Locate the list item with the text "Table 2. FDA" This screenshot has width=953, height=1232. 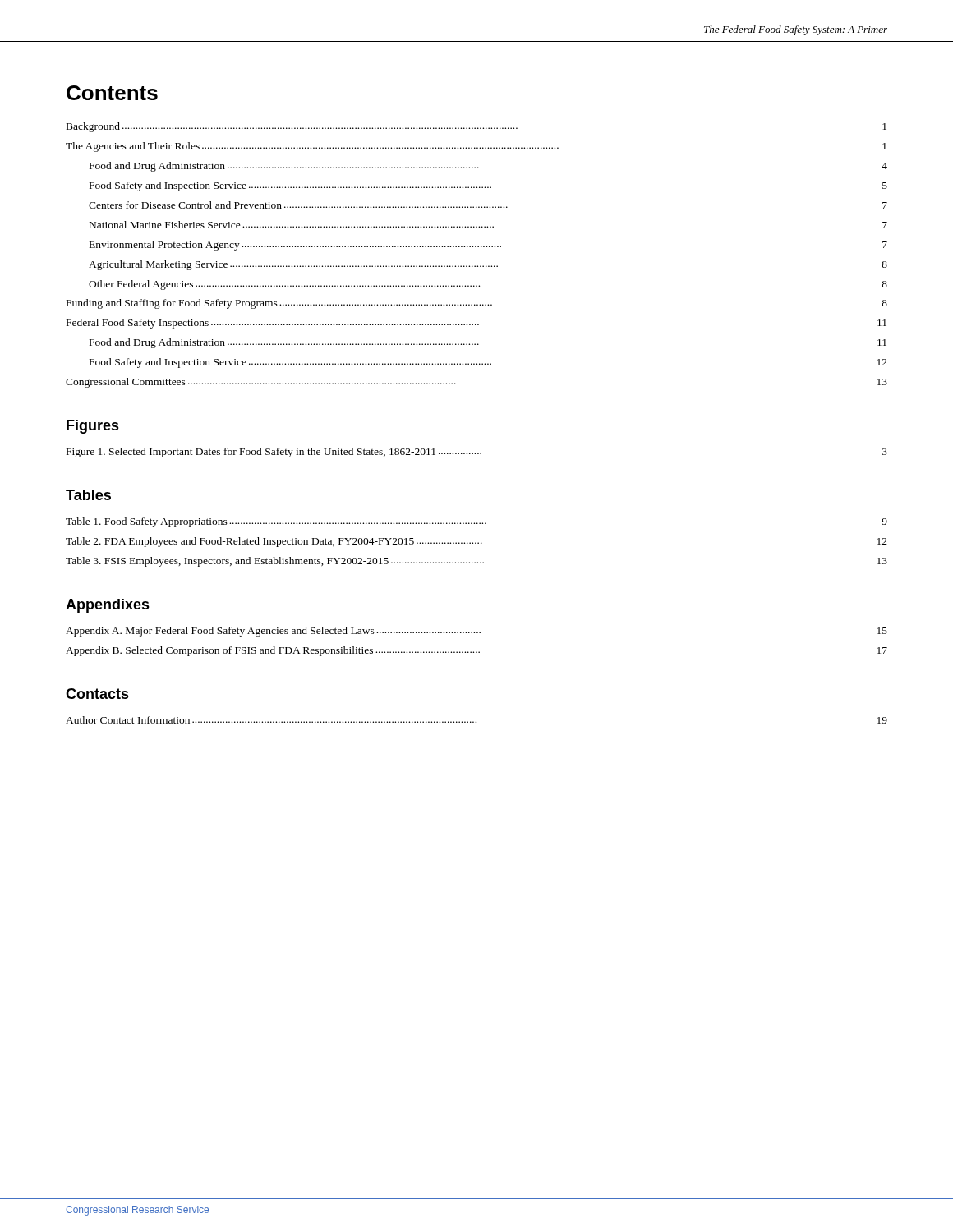tap(476, 542)
